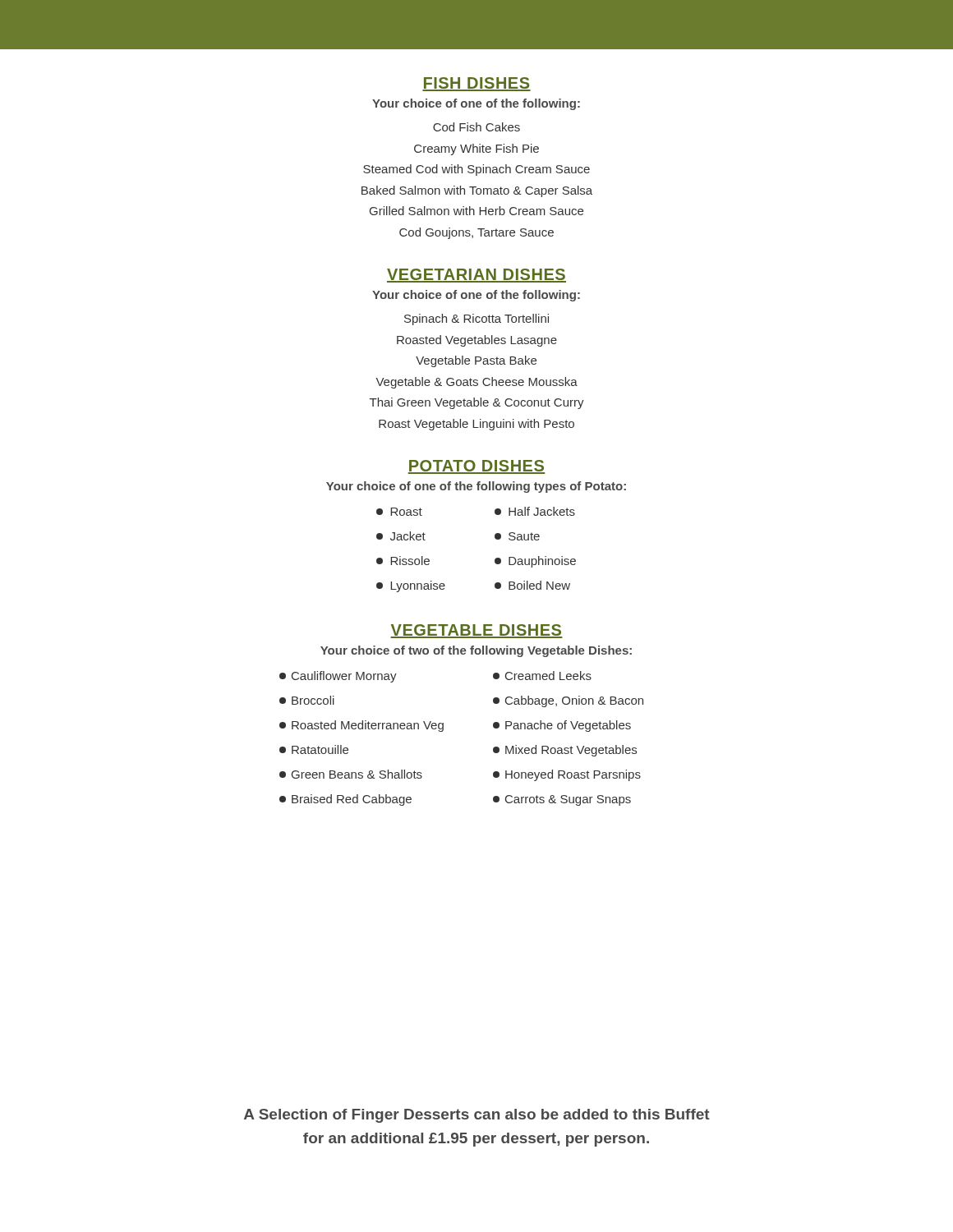Where does it say "Creamed Leeks"?

coord(548,676)
